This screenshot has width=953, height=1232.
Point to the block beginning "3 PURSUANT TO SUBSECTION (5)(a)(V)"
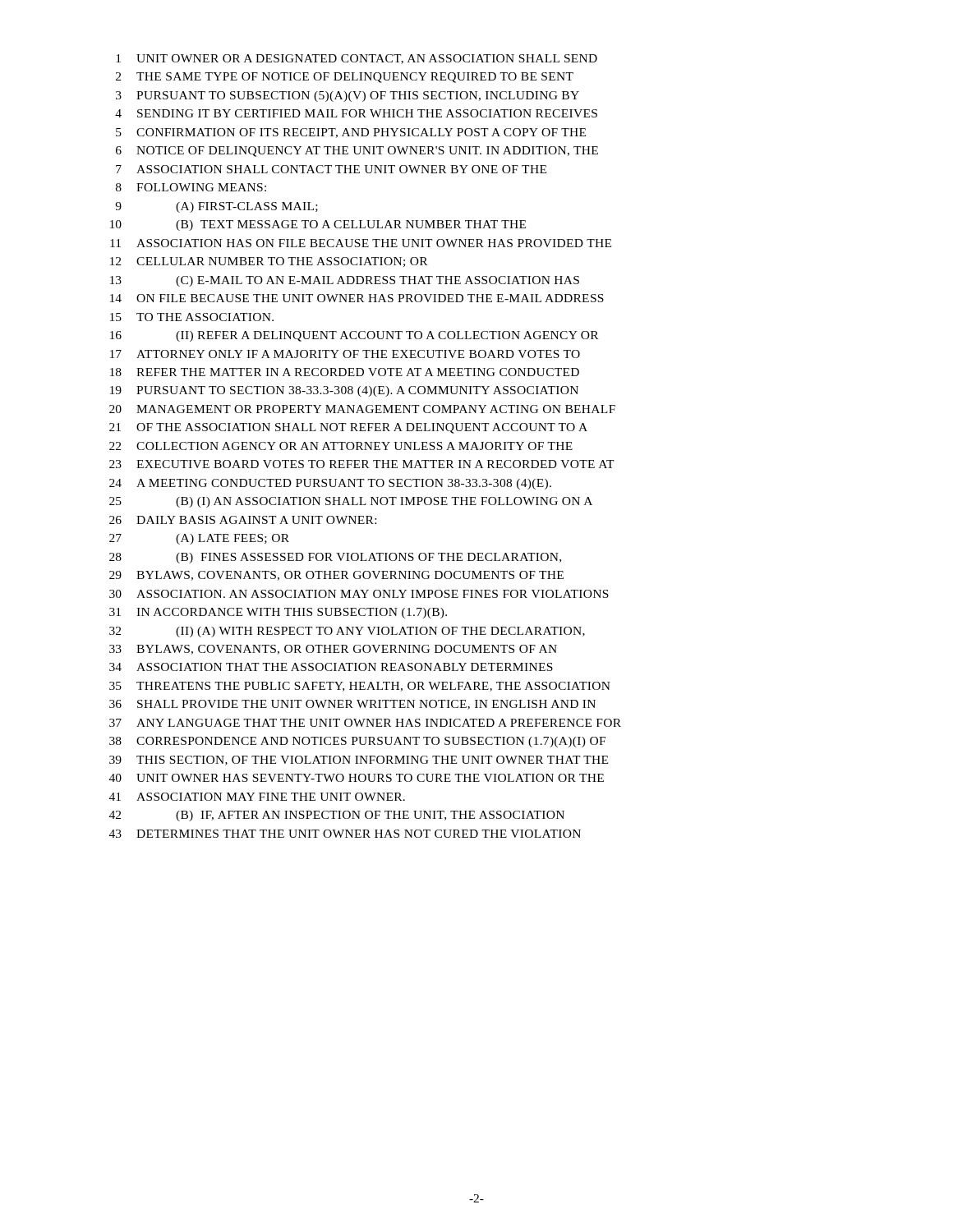pyautogui.click(x=476, y=95)
